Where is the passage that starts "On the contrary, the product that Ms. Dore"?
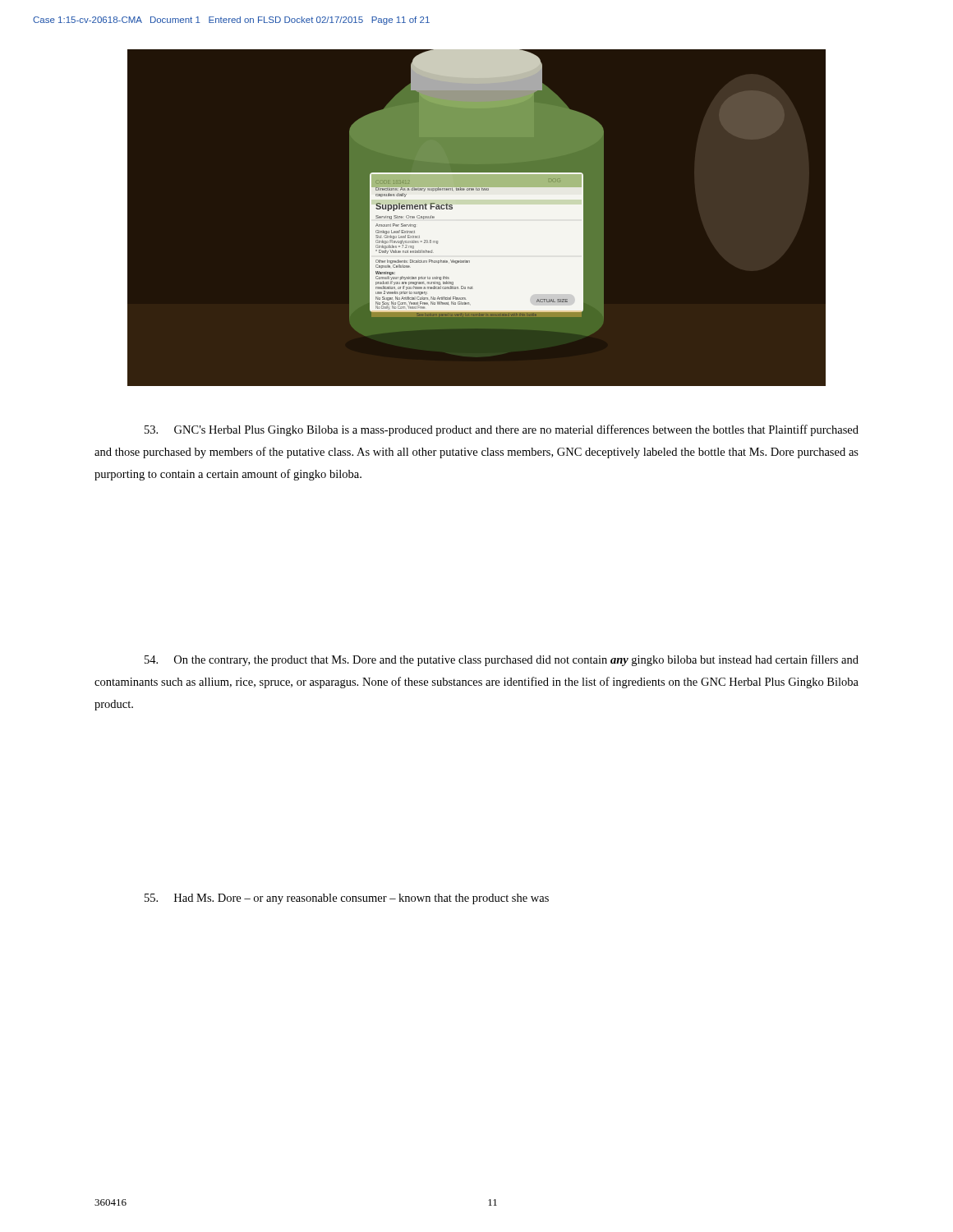Screen dimensions: 1232x953 [476, 682]
